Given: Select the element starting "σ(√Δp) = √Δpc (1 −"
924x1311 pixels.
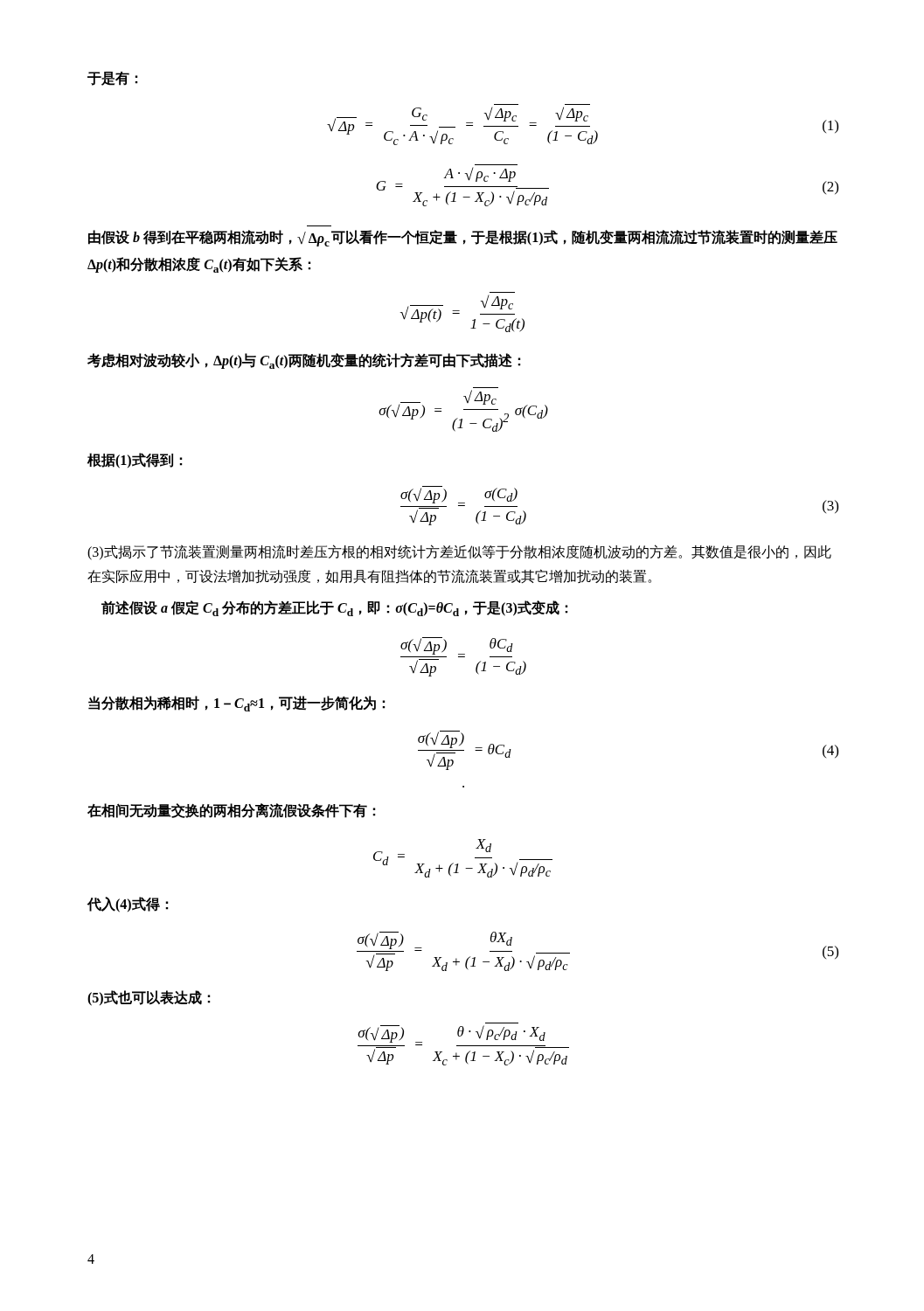Looking at the screenshot, I should click(x=463, y=411).
